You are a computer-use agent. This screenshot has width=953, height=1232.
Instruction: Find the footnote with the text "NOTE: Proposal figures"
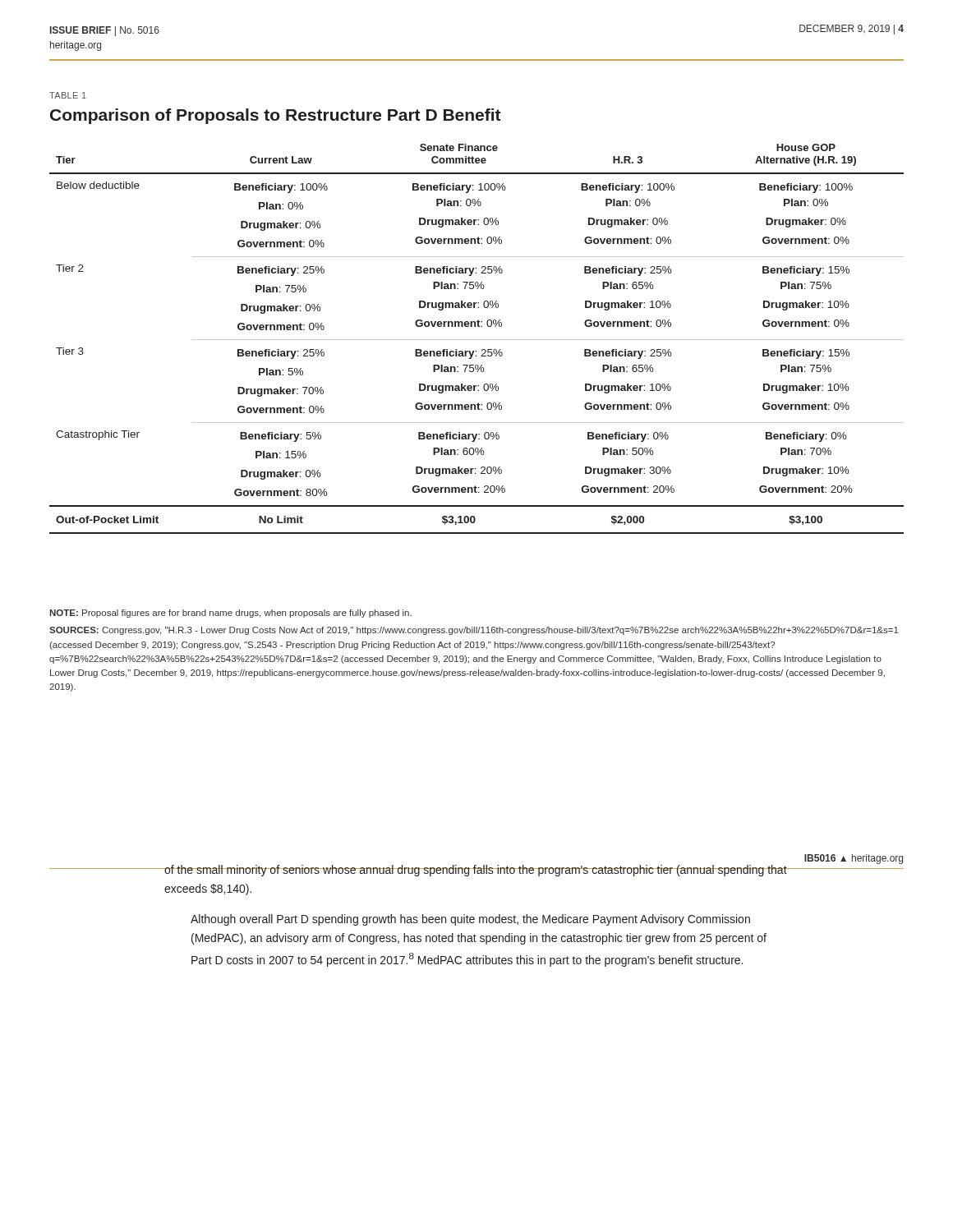(476, 650)
